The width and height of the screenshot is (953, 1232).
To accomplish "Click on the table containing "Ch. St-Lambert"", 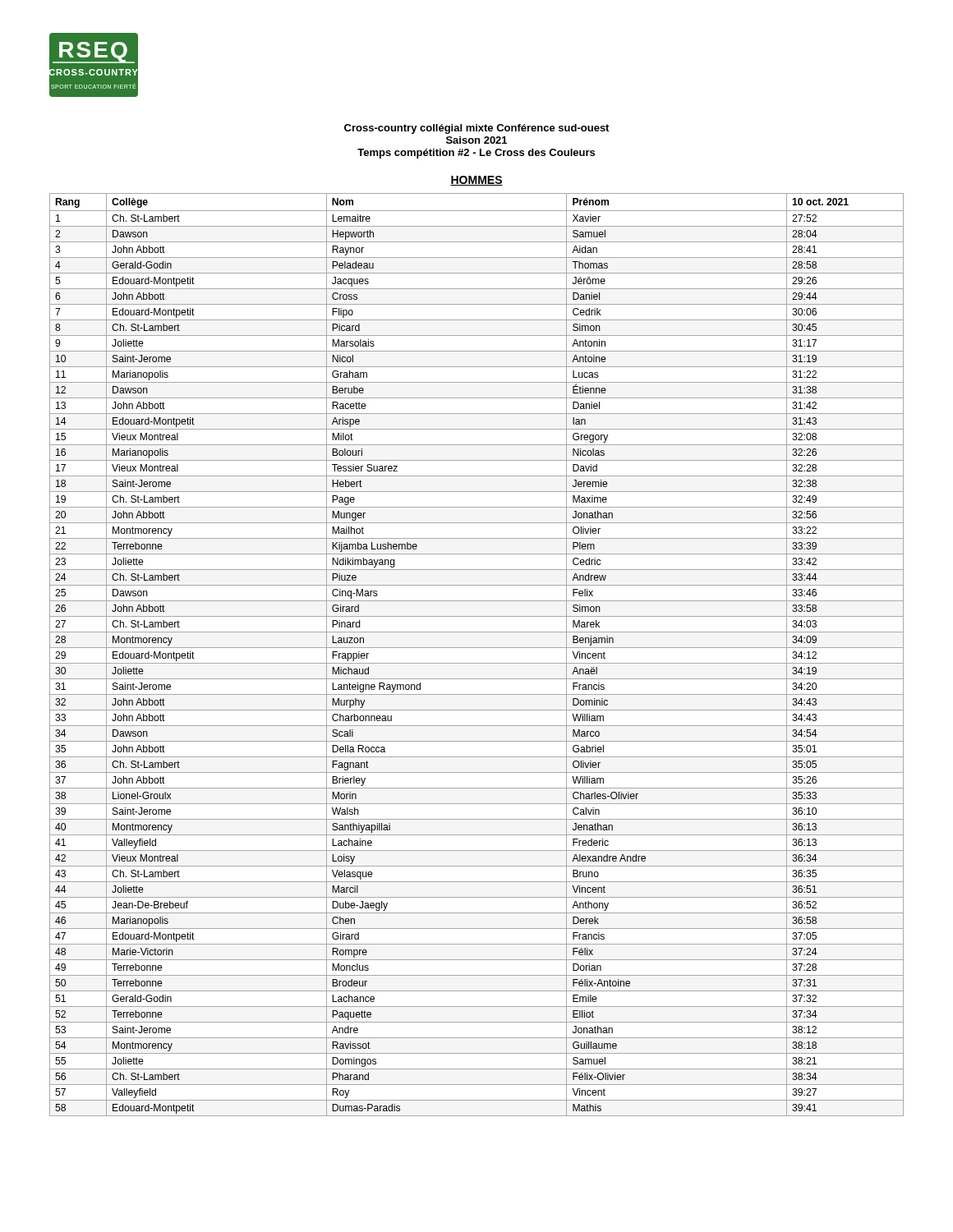I will (476, 655).
